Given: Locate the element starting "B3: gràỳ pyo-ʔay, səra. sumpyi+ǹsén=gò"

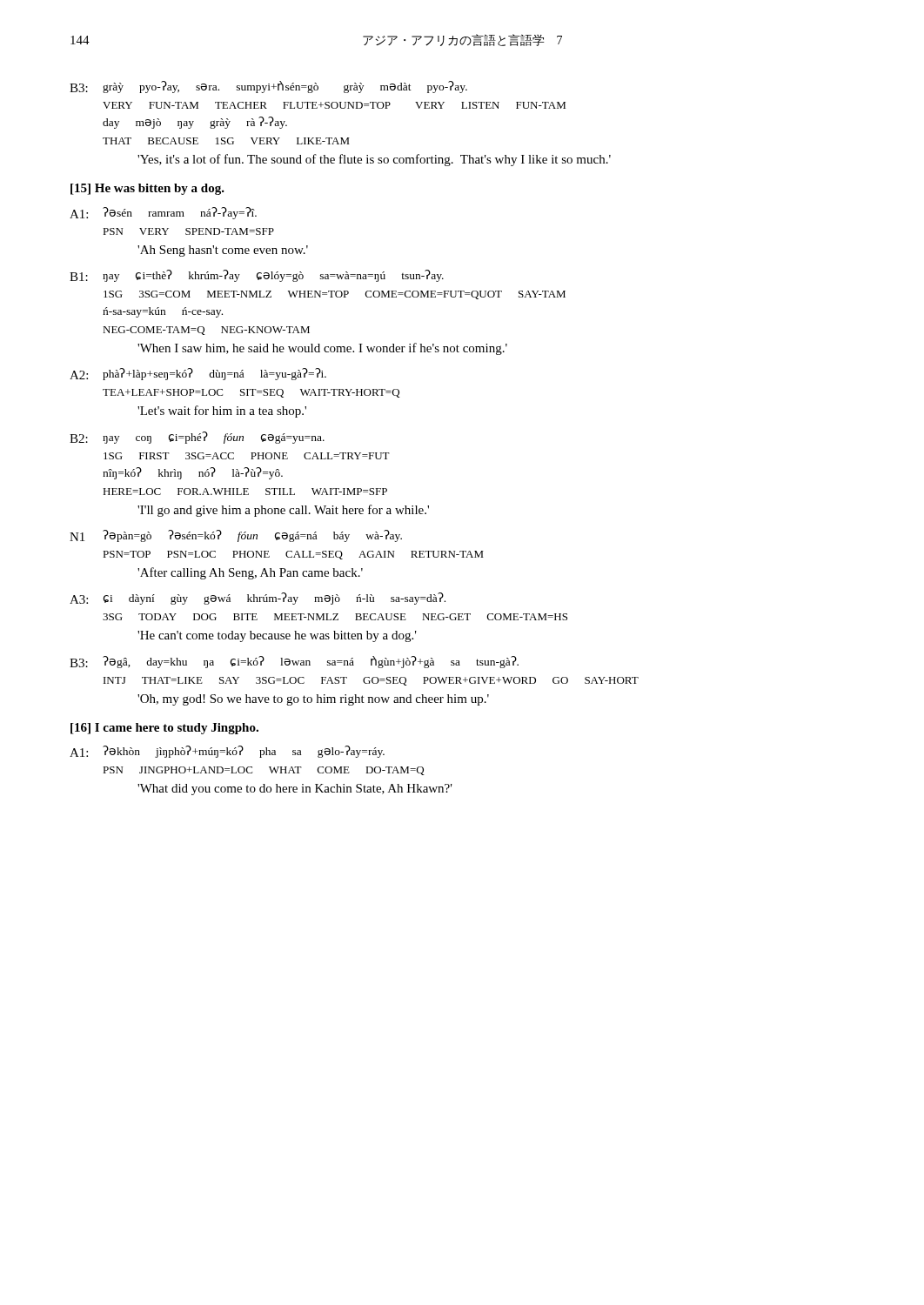Looking at the screenshot, I should tap(268, 87).
